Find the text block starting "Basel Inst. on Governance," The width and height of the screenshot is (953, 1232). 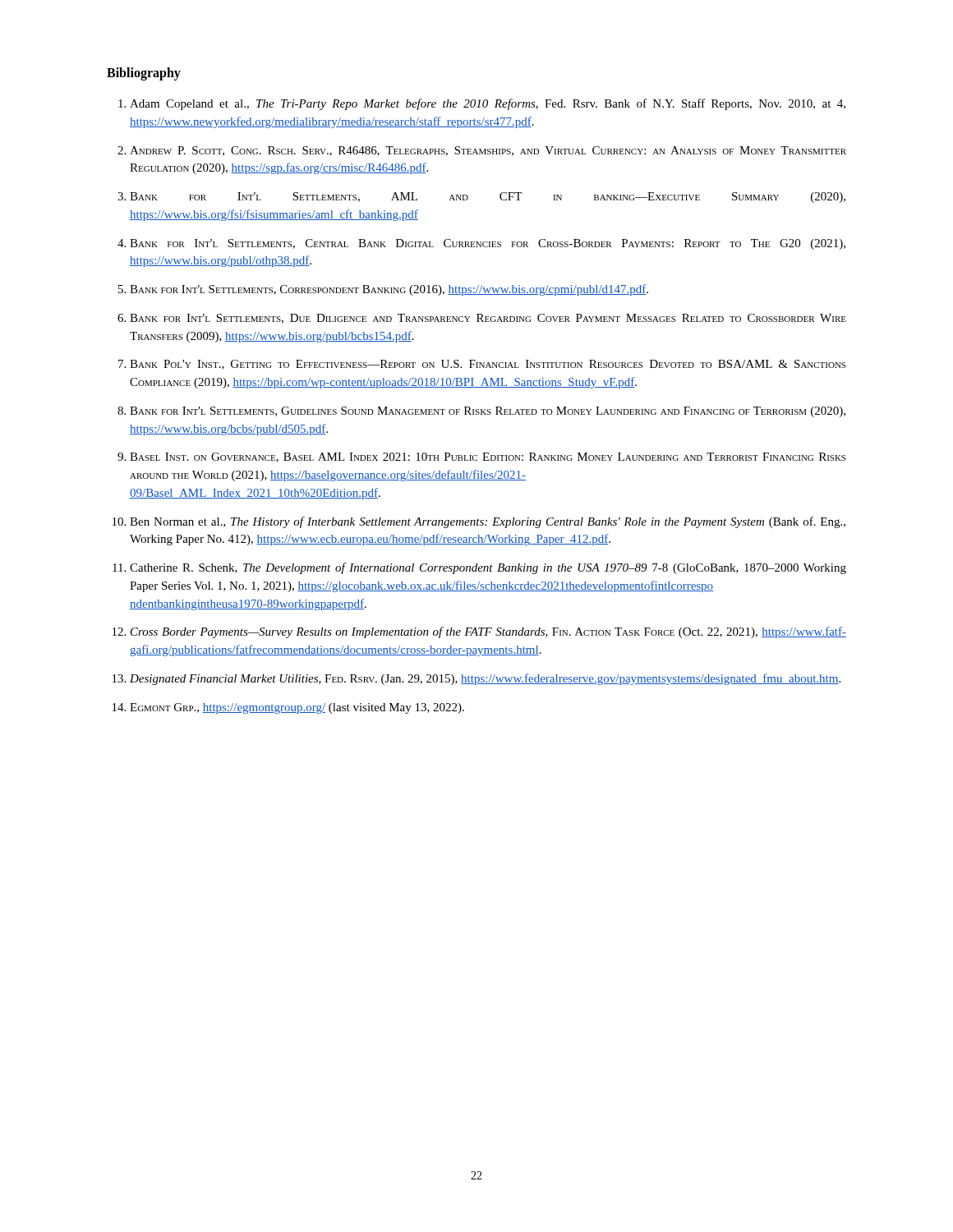coord(488,475)
